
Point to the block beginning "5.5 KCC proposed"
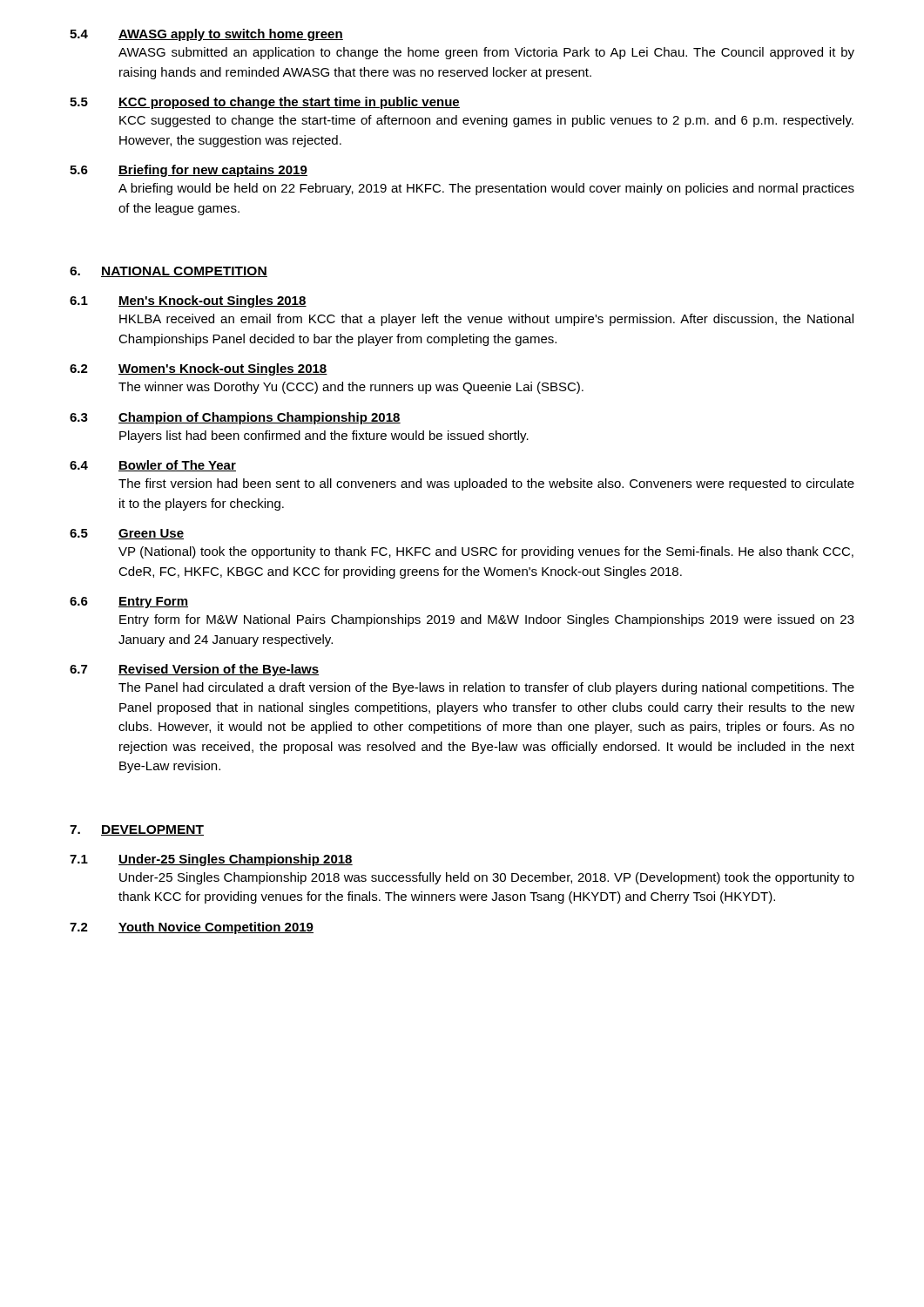click(462, 122)
